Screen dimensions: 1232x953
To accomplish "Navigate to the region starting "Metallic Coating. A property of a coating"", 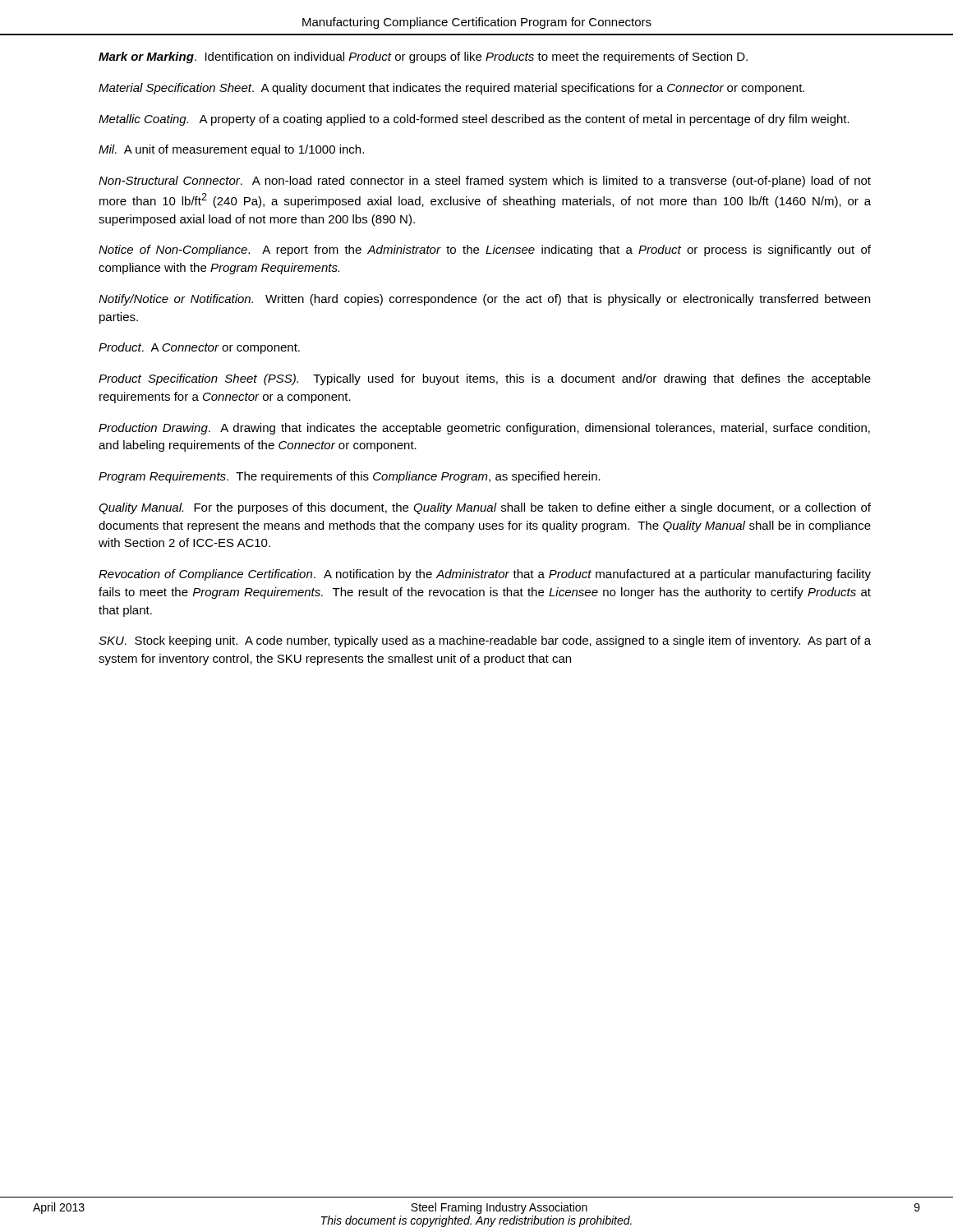I will pos(485,119).
